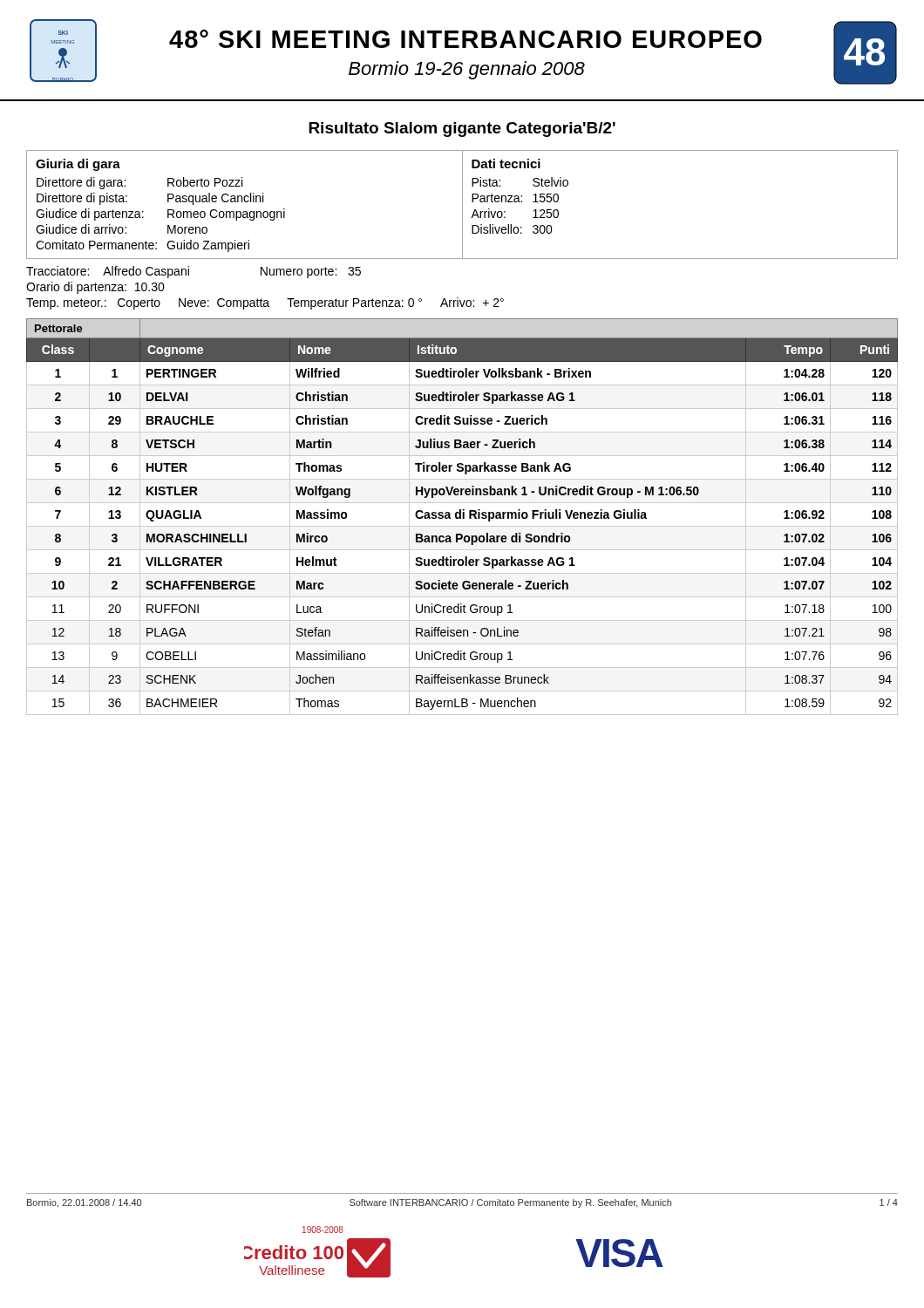This screenshot has height=1308, width=924.
Task: Click the title
Action: coord(462,128)
